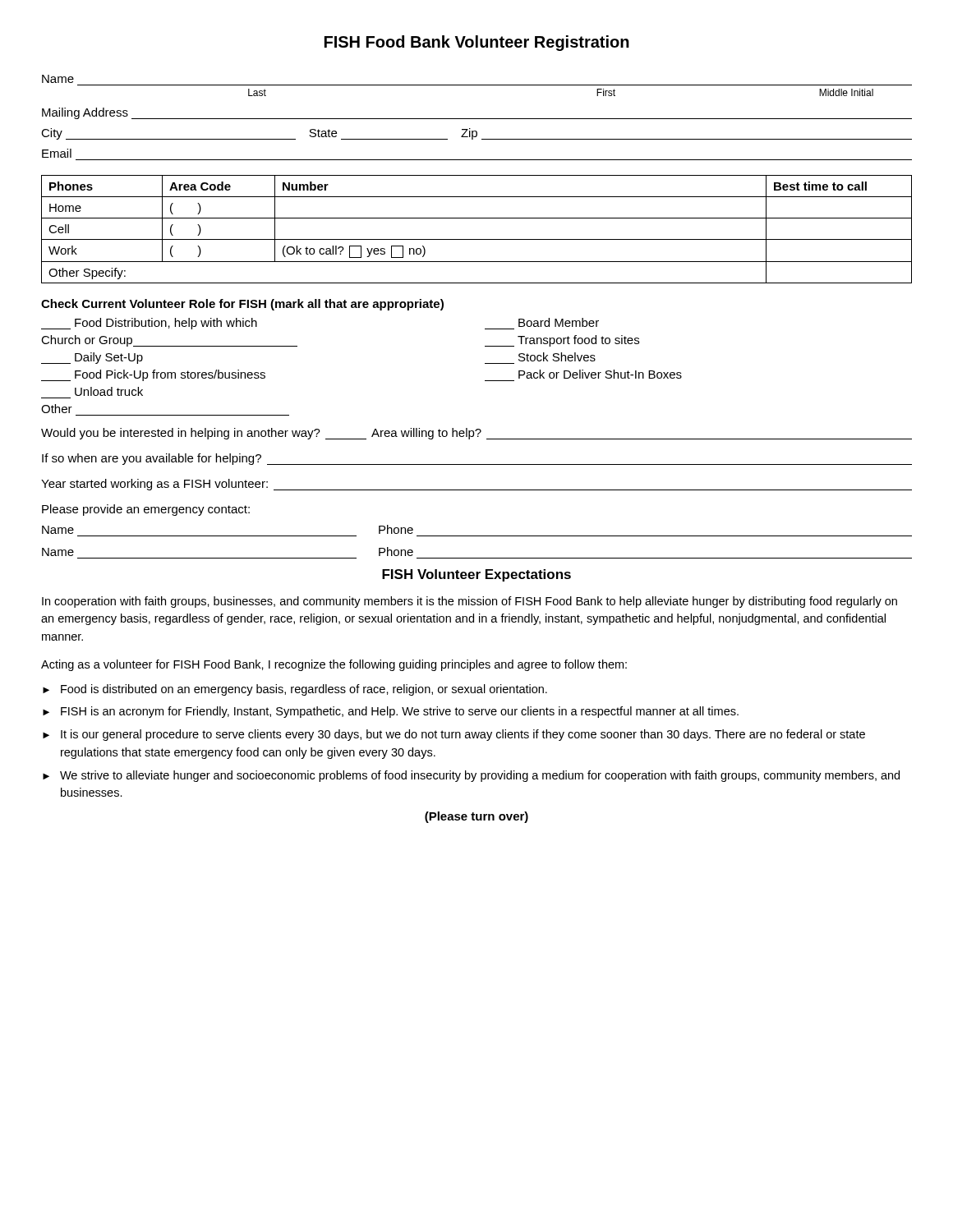Point to the region starting "► FISH is an"
The width and height of the screenshot is (953, 1232).
click(x=390, y=712)
